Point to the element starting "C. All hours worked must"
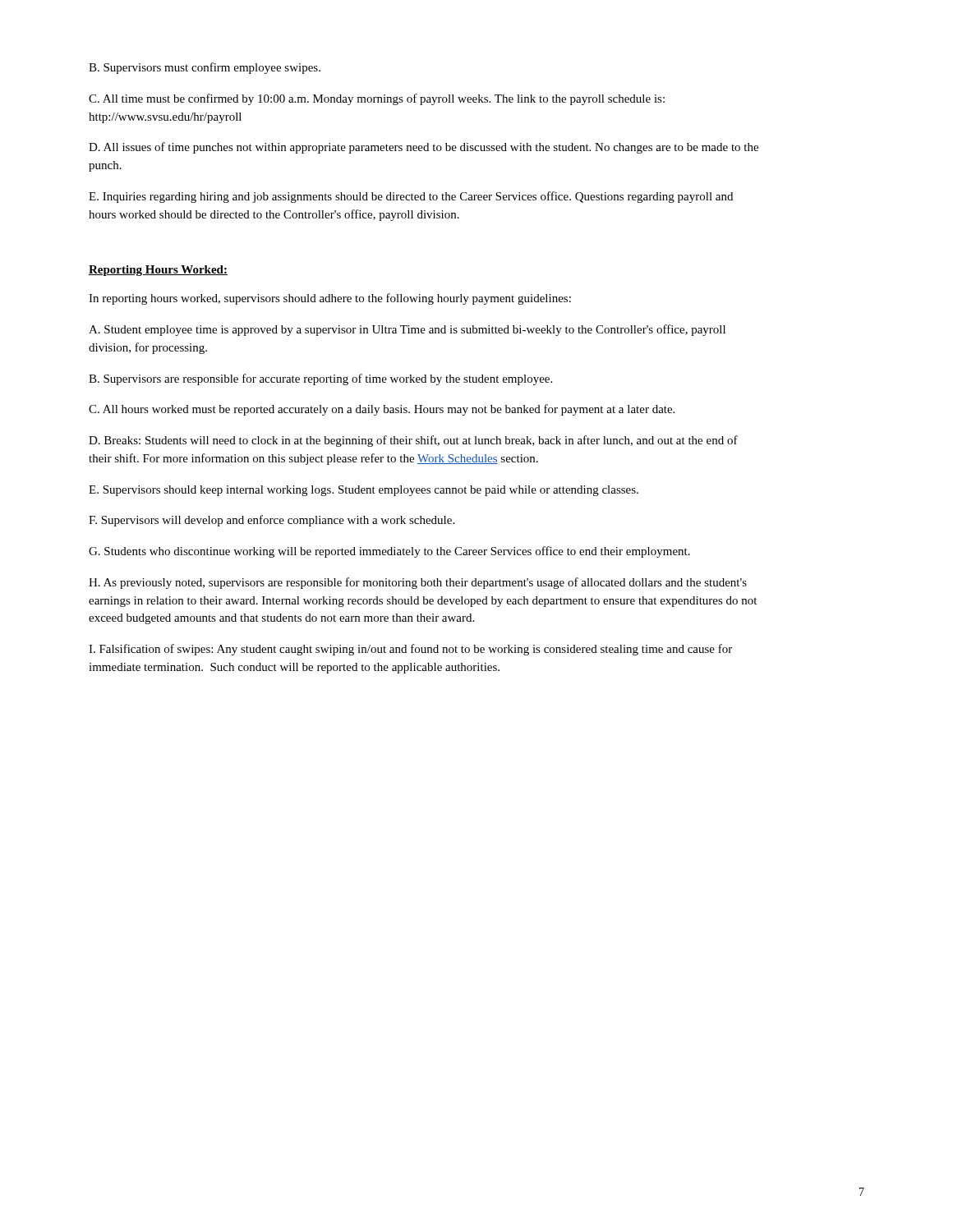The image size is (953, 1232). (x=382, y=409)
